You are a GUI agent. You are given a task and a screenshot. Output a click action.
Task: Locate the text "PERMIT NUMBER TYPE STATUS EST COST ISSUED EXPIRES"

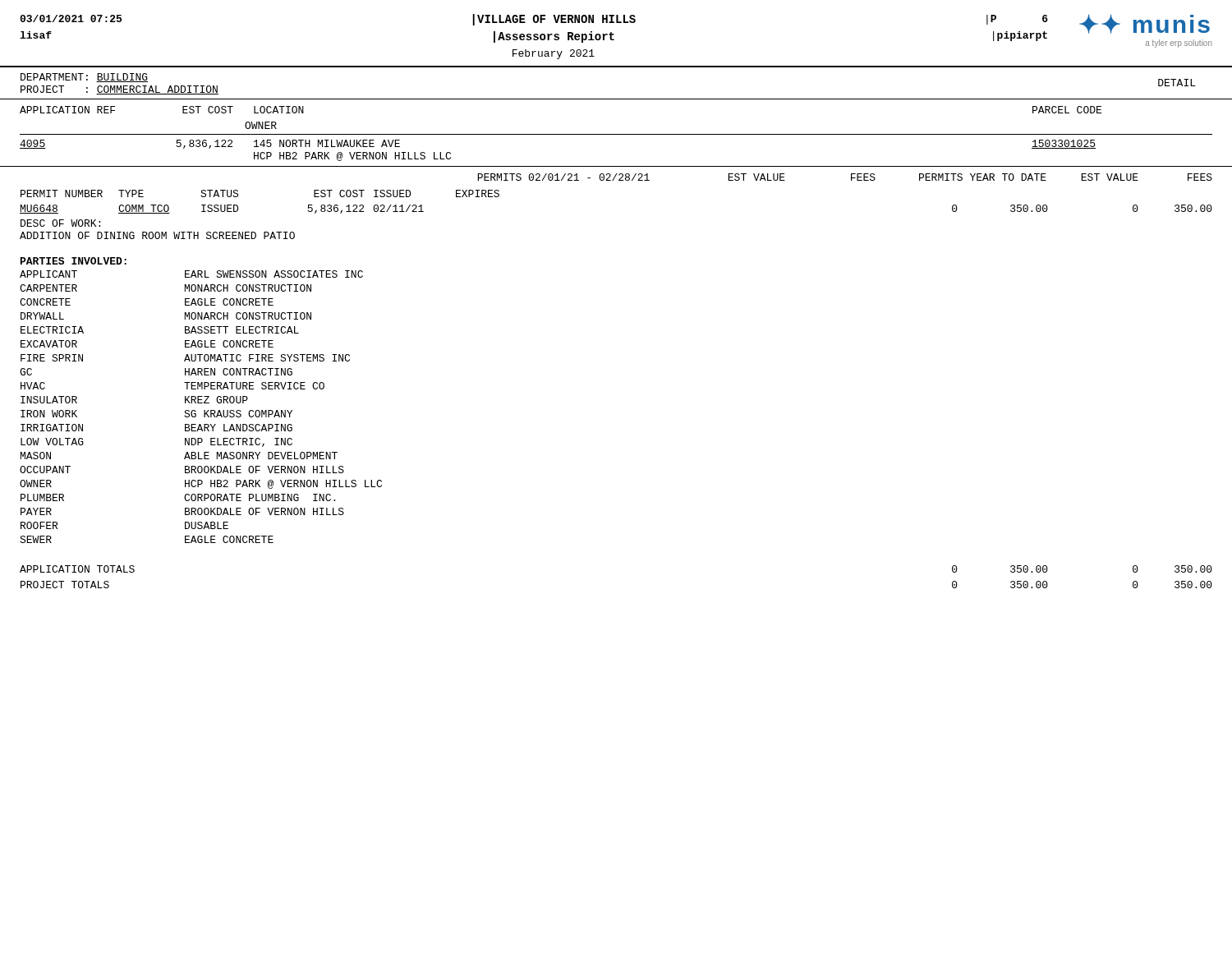click(68, 193)
